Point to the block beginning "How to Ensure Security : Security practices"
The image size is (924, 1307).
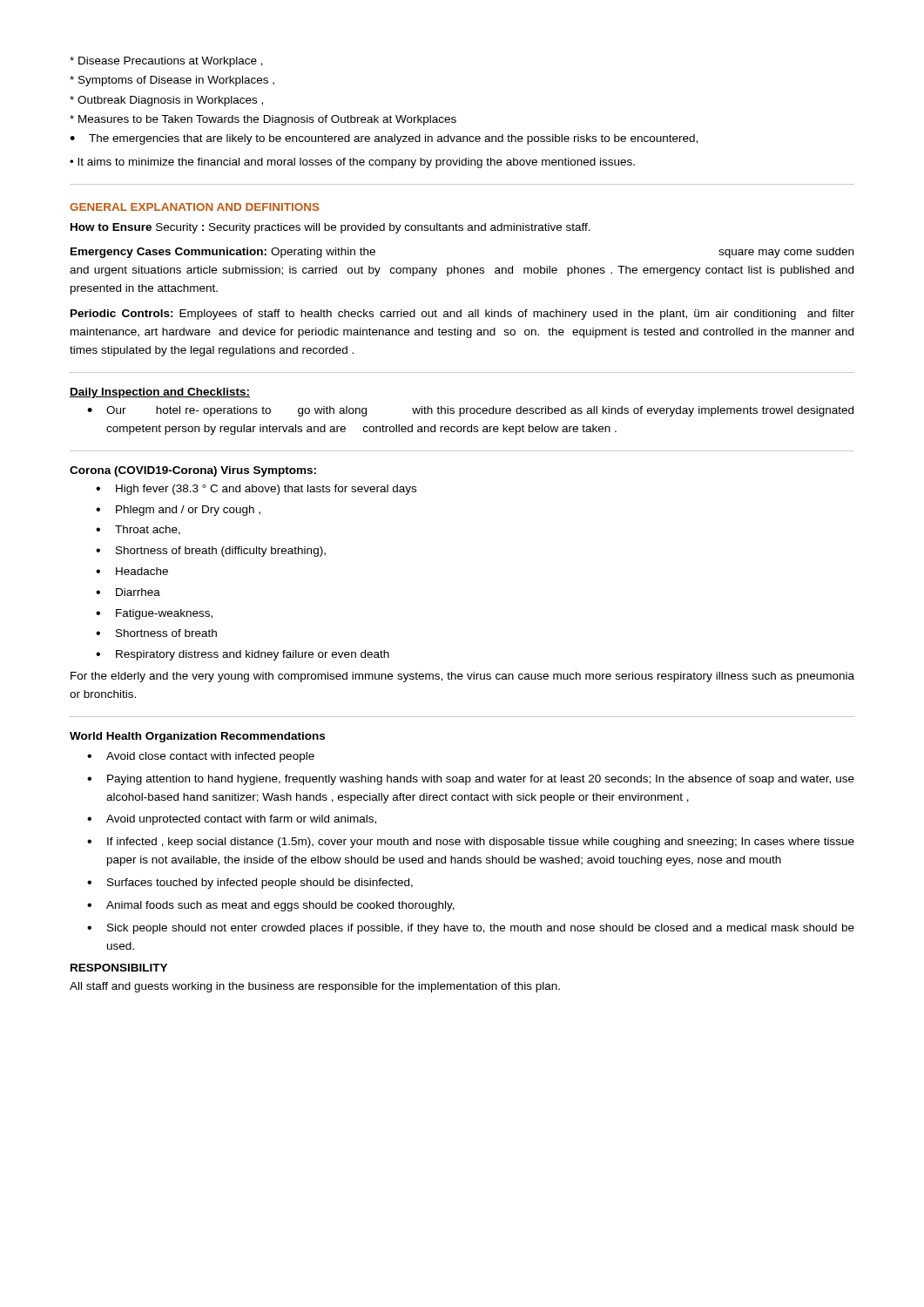[330, 227]
